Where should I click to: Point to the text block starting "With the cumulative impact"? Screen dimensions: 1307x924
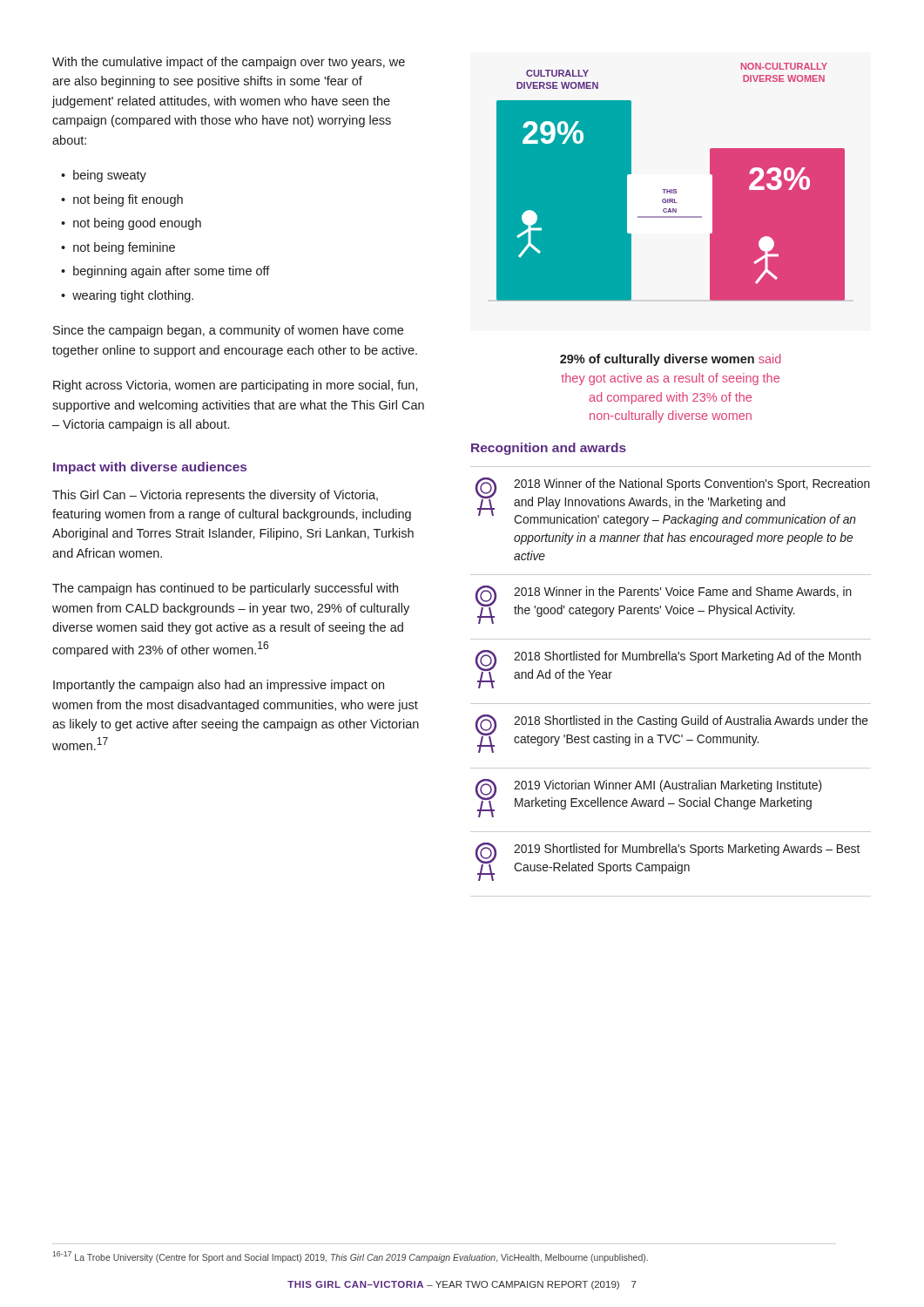(x=229, y=101)
